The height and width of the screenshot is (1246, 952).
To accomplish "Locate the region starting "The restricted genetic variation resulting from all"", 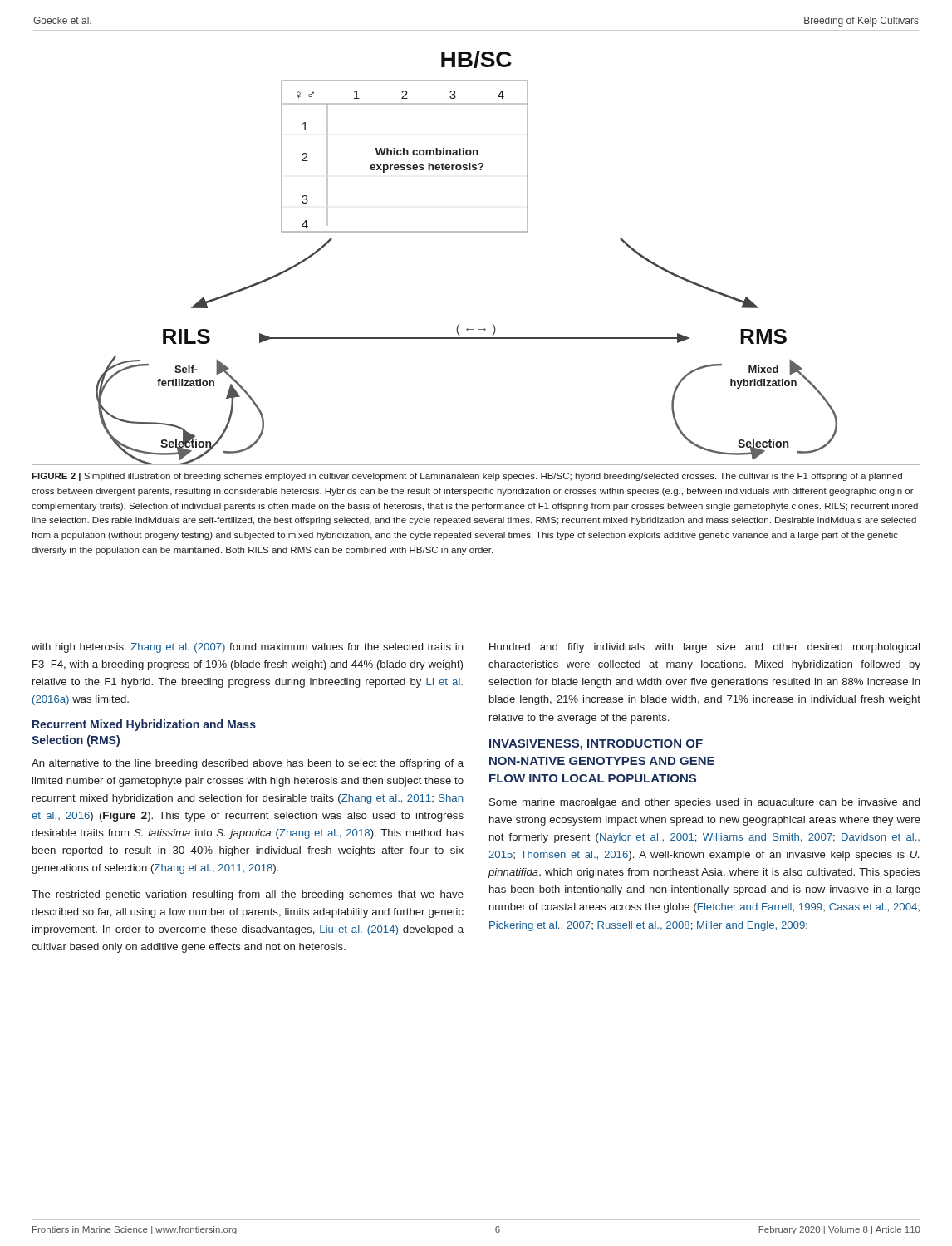I will pos(248,920).
